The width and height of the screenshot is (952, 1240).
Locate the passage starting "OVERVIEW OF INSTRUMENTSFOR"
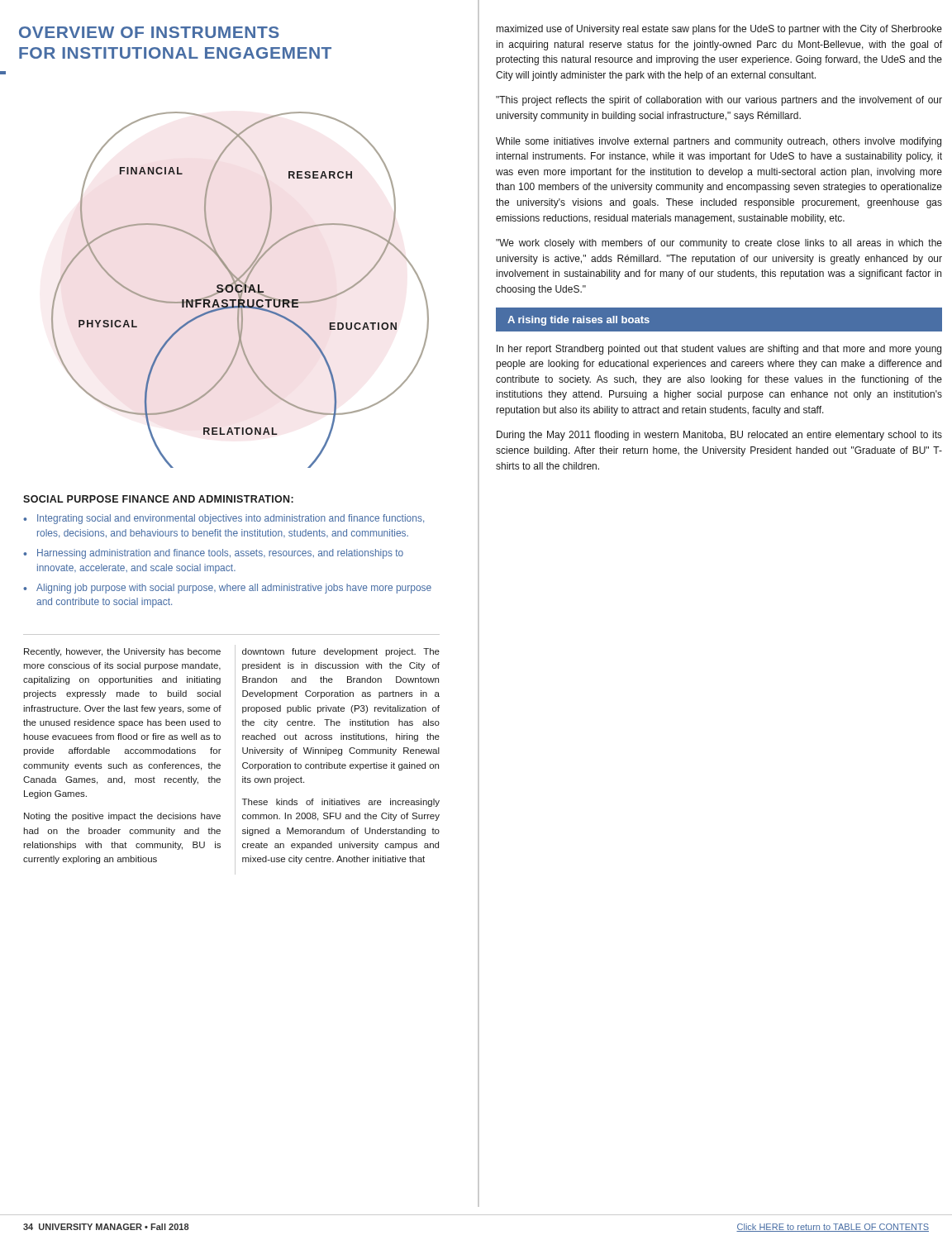(175, 42)
